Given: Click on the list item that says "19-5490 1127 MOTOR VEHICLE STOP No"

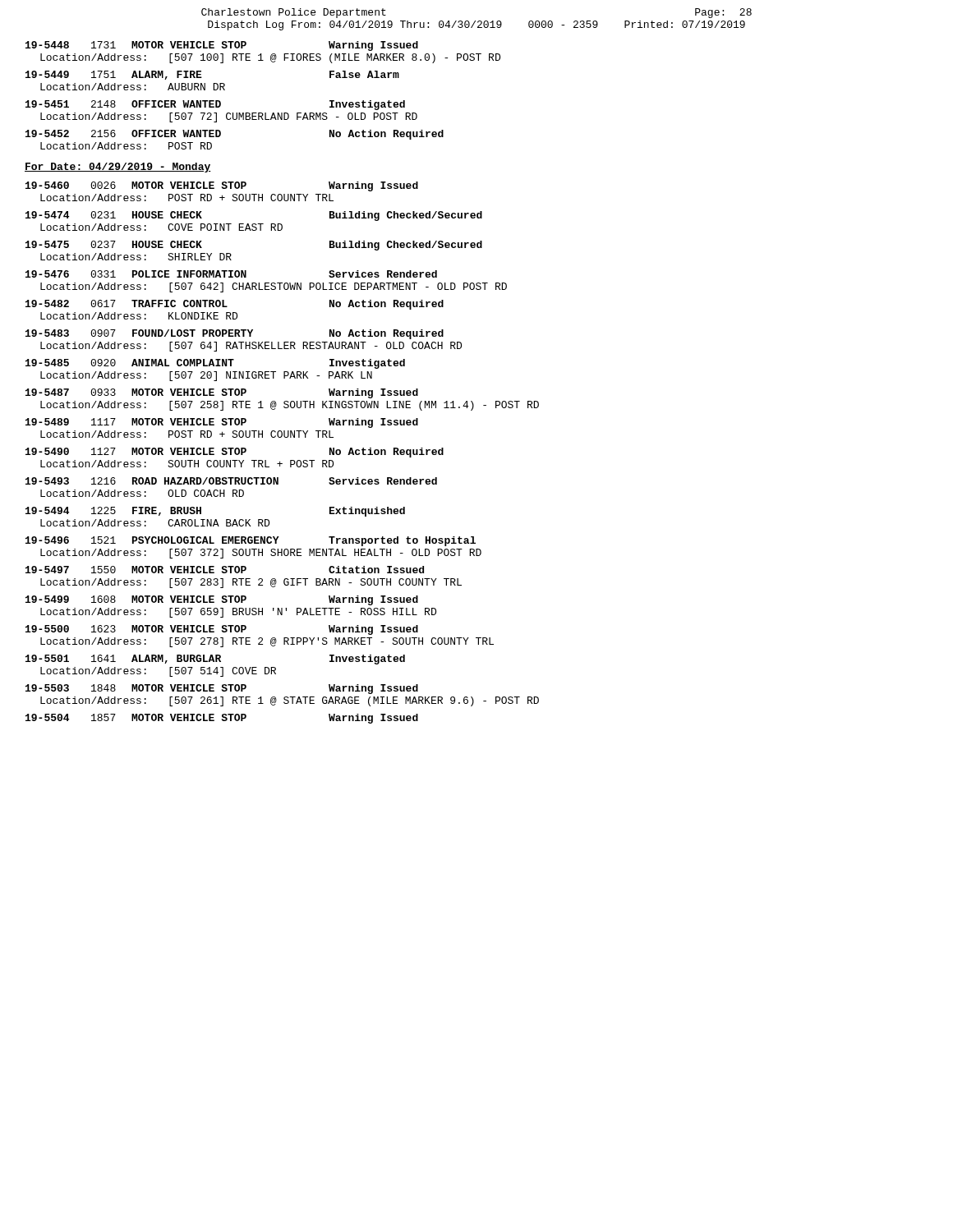Looking at the screenshot, I should coord(235,453).
